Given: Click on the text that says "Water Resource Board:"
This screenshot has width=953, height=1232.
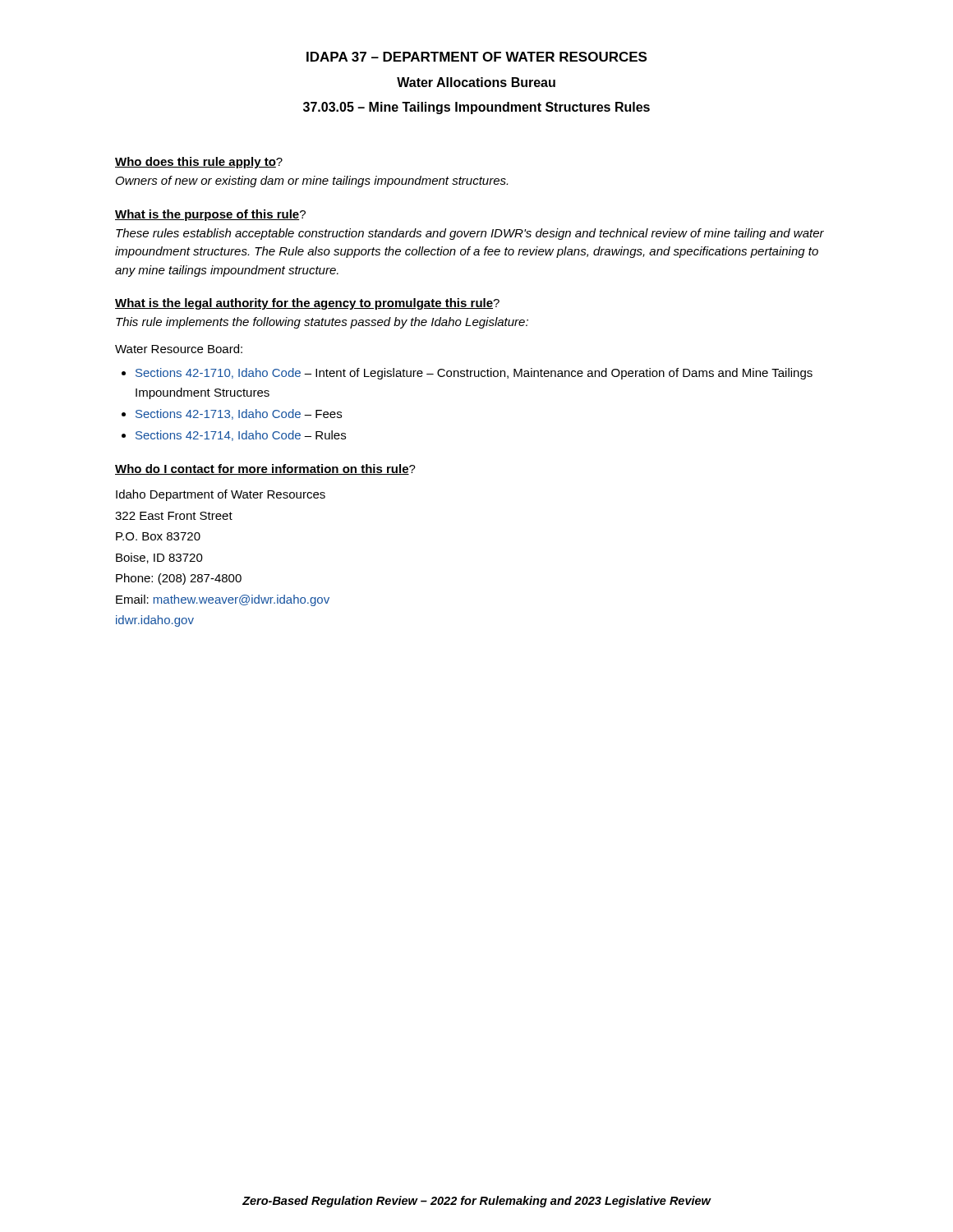Looking at the screenshot, I should click(x=179, y=348).
